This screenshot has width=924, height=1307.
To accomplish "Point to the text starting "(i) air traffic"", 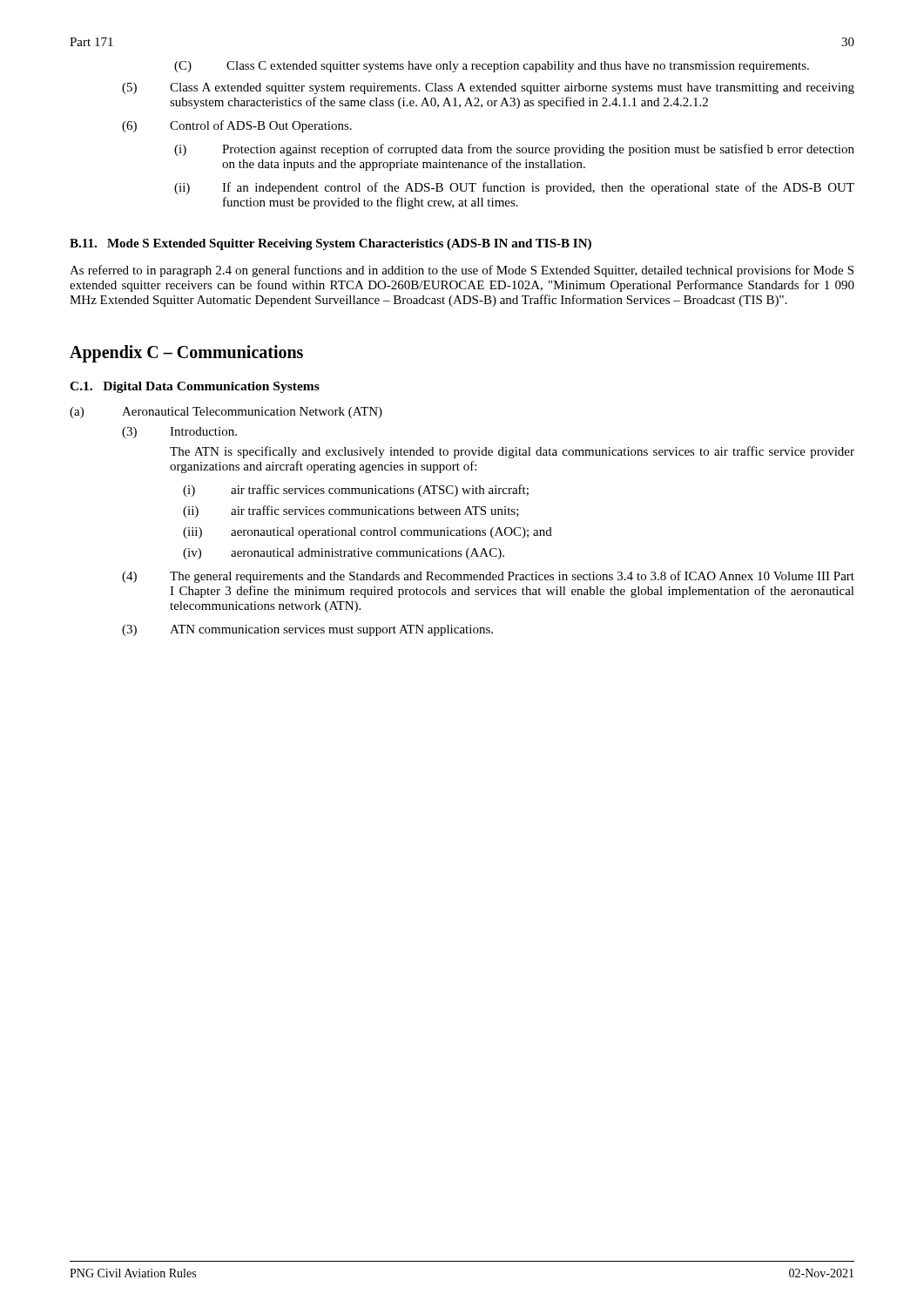I will (356, 490).
